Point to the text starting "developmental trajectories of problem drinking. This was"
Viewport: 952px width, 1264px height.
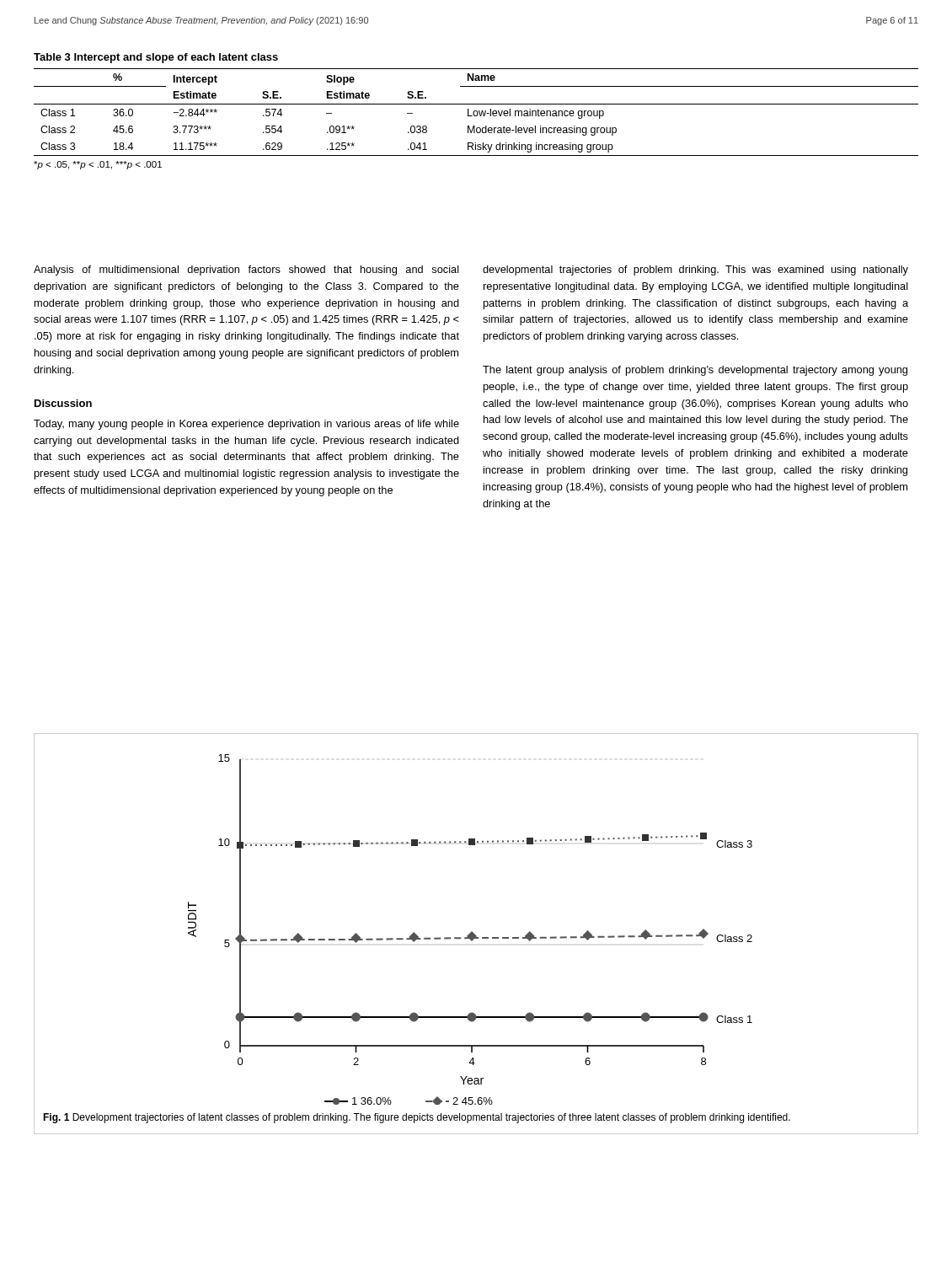point(695,303)
